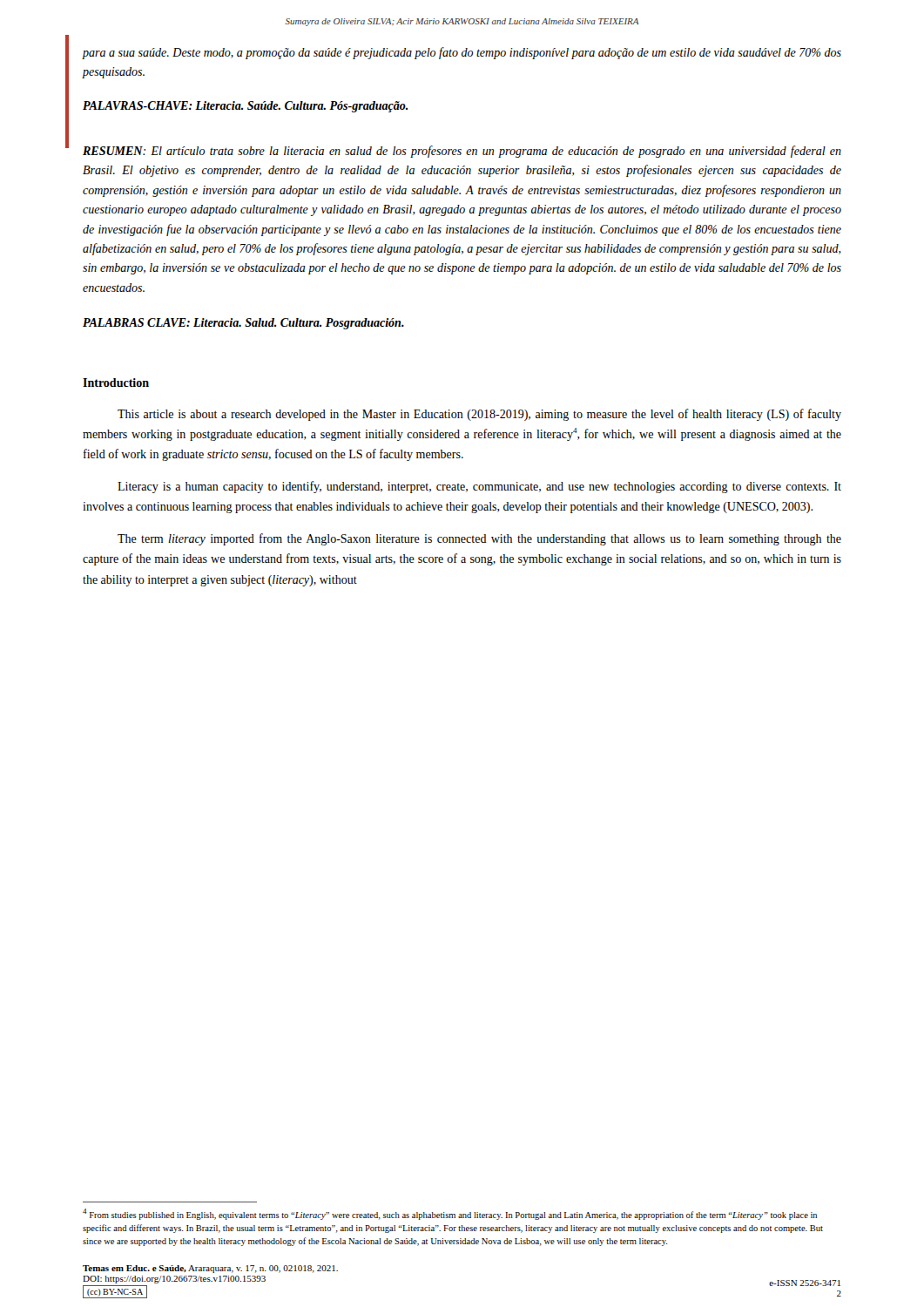Viewport: 924px width, 1307px height.
Task: Find the section header
Action: 116,383
